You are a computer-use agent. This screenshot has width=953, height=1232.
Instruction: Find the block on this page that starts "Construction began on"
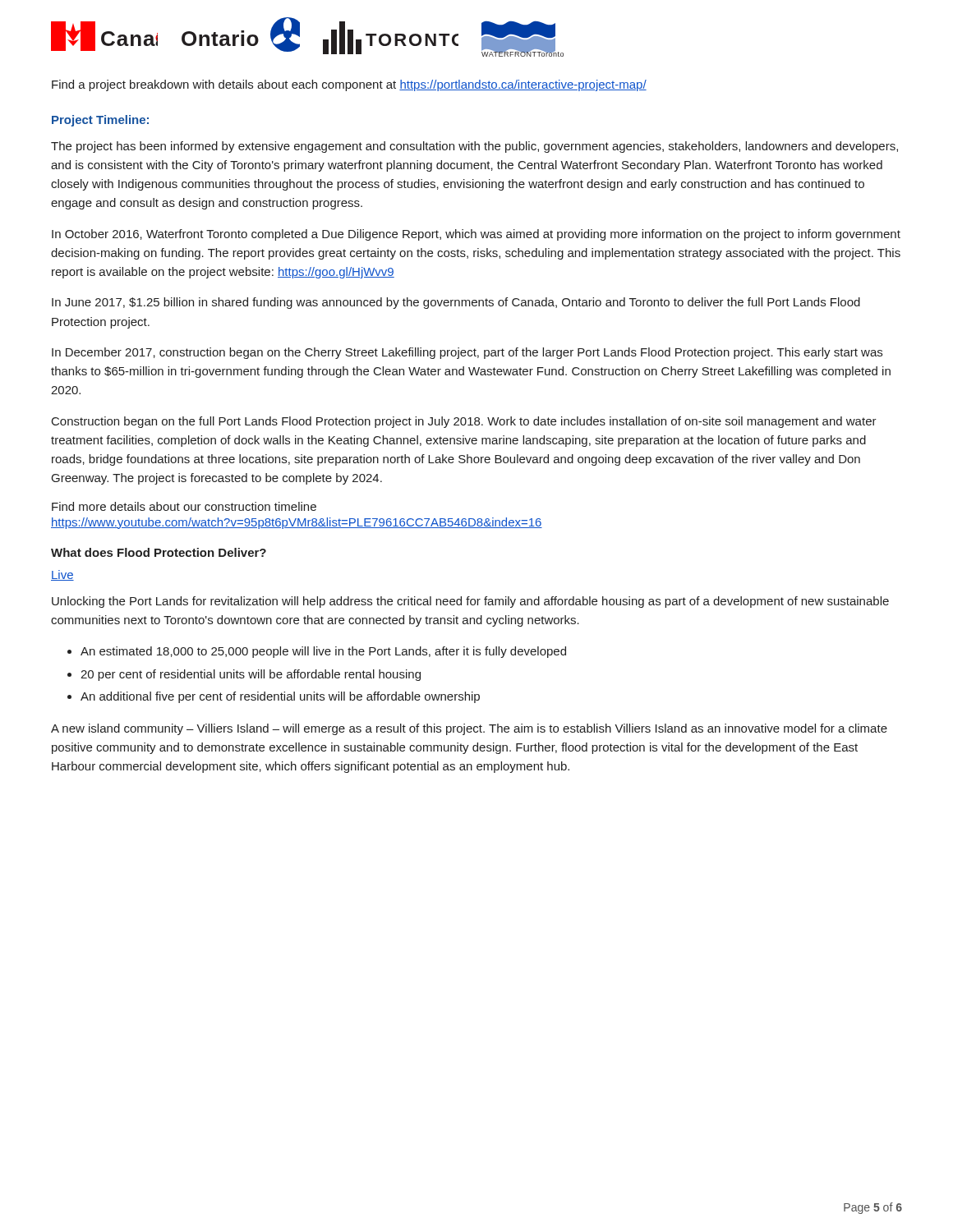coord(464,449)
